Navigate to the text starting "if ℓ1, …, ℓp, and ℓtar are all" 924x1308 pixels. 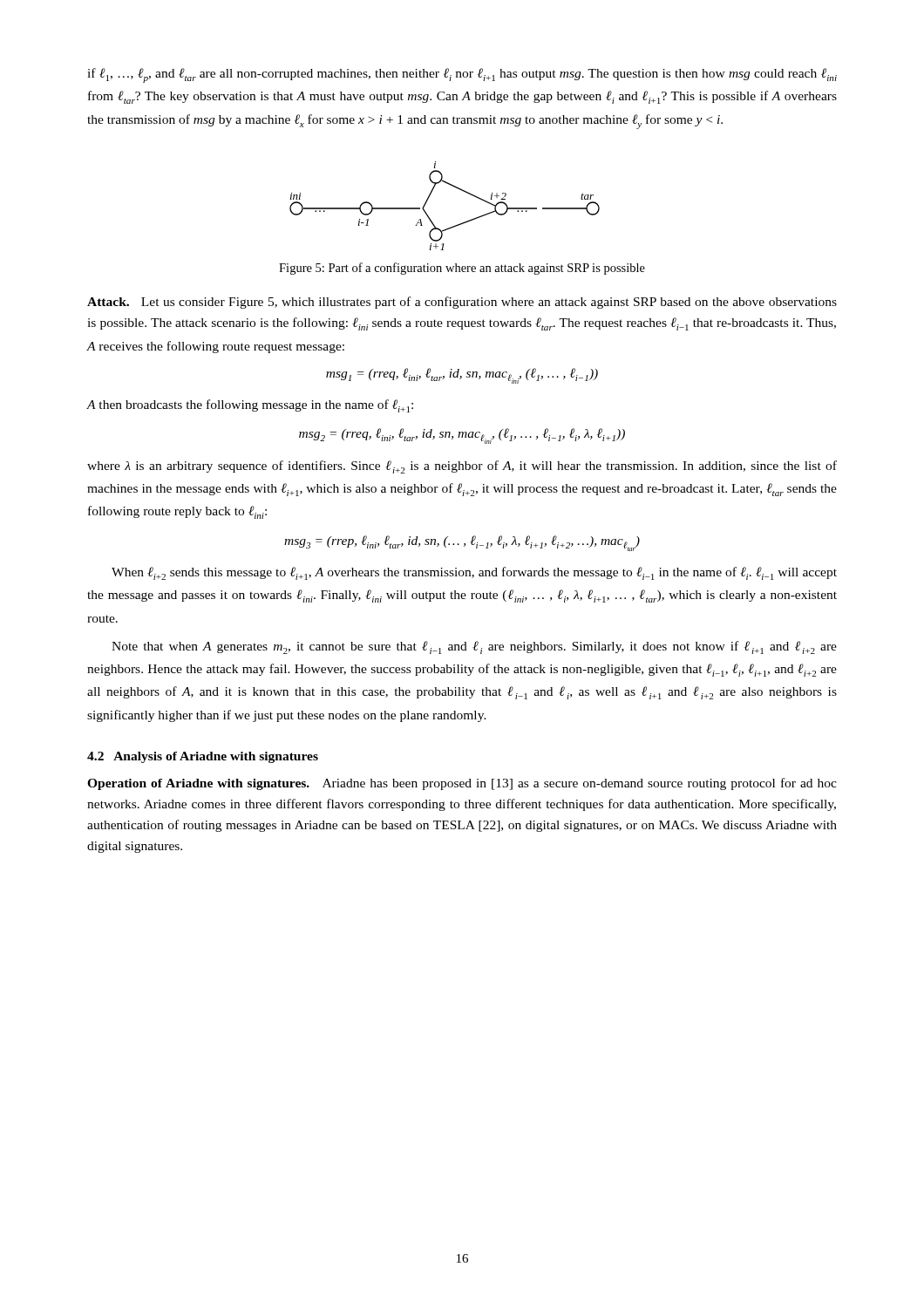click(x=462, y=97)
